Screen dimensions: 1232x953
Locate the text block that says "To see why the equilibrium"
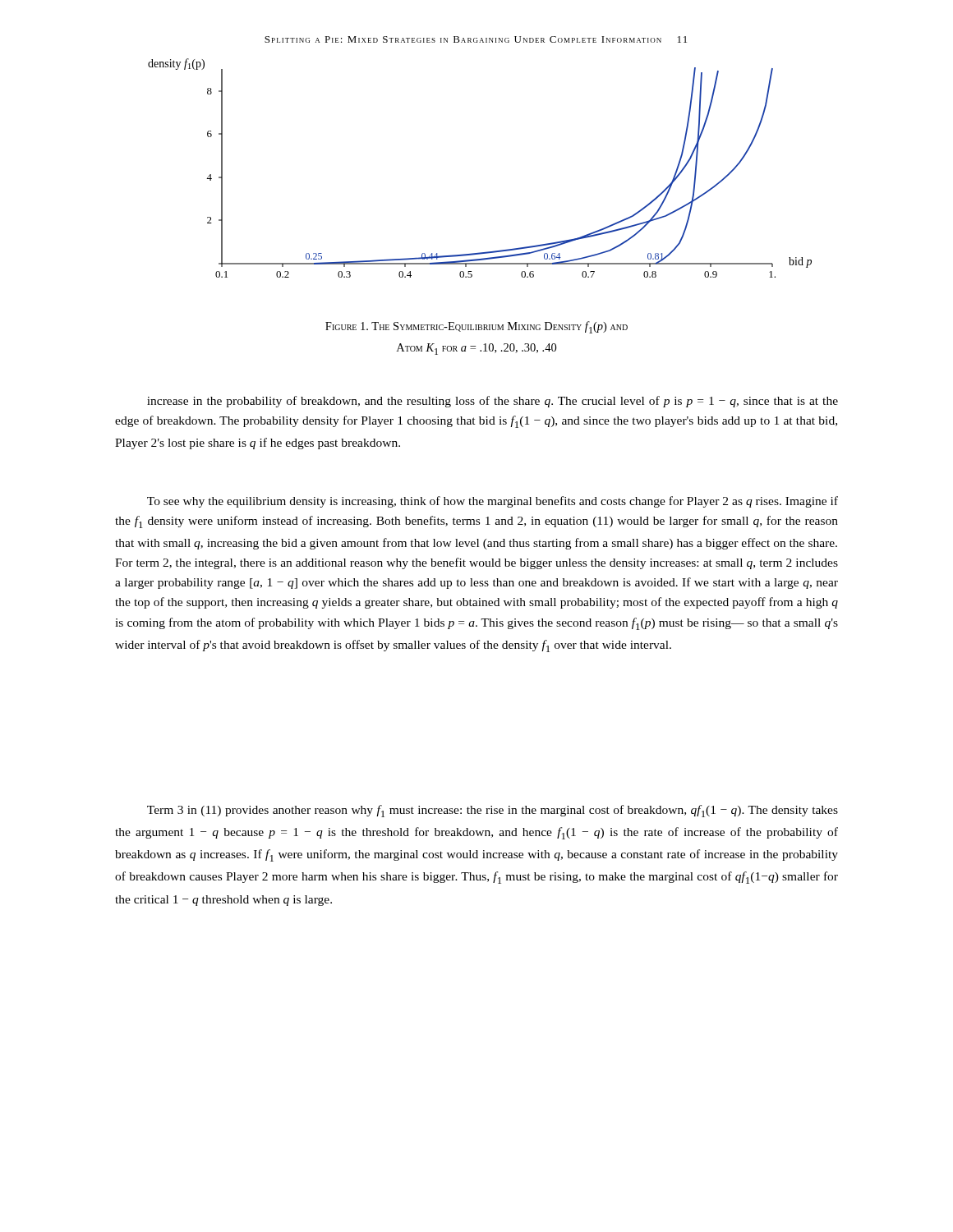pyautogui.click(x=476, y=574)
